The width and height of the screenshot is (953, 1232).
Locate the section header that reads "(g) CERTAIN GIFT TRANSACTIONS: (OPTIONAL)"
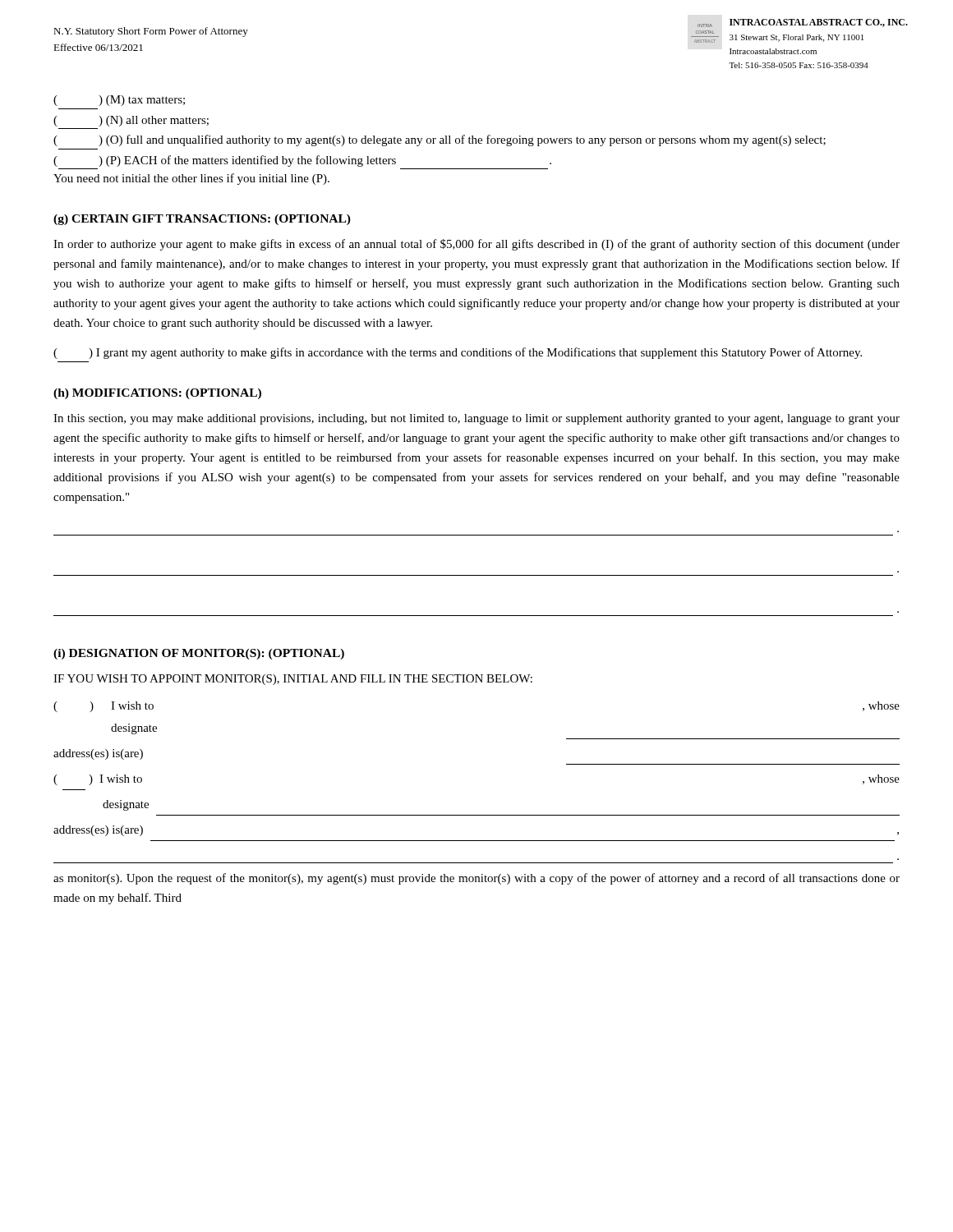[202, 218]
